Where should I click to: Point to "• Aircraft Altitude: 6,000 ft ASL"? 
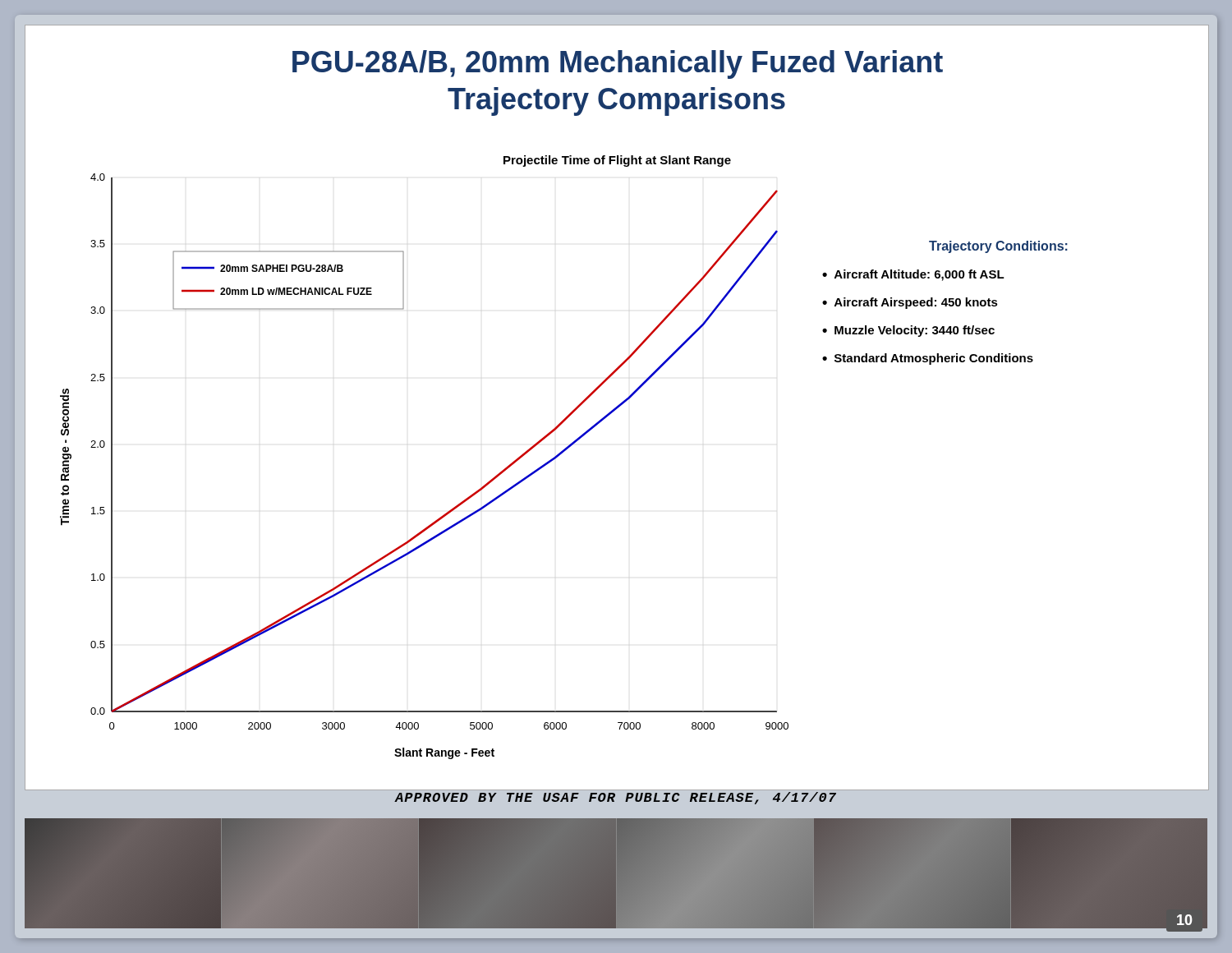click(913, 275)
